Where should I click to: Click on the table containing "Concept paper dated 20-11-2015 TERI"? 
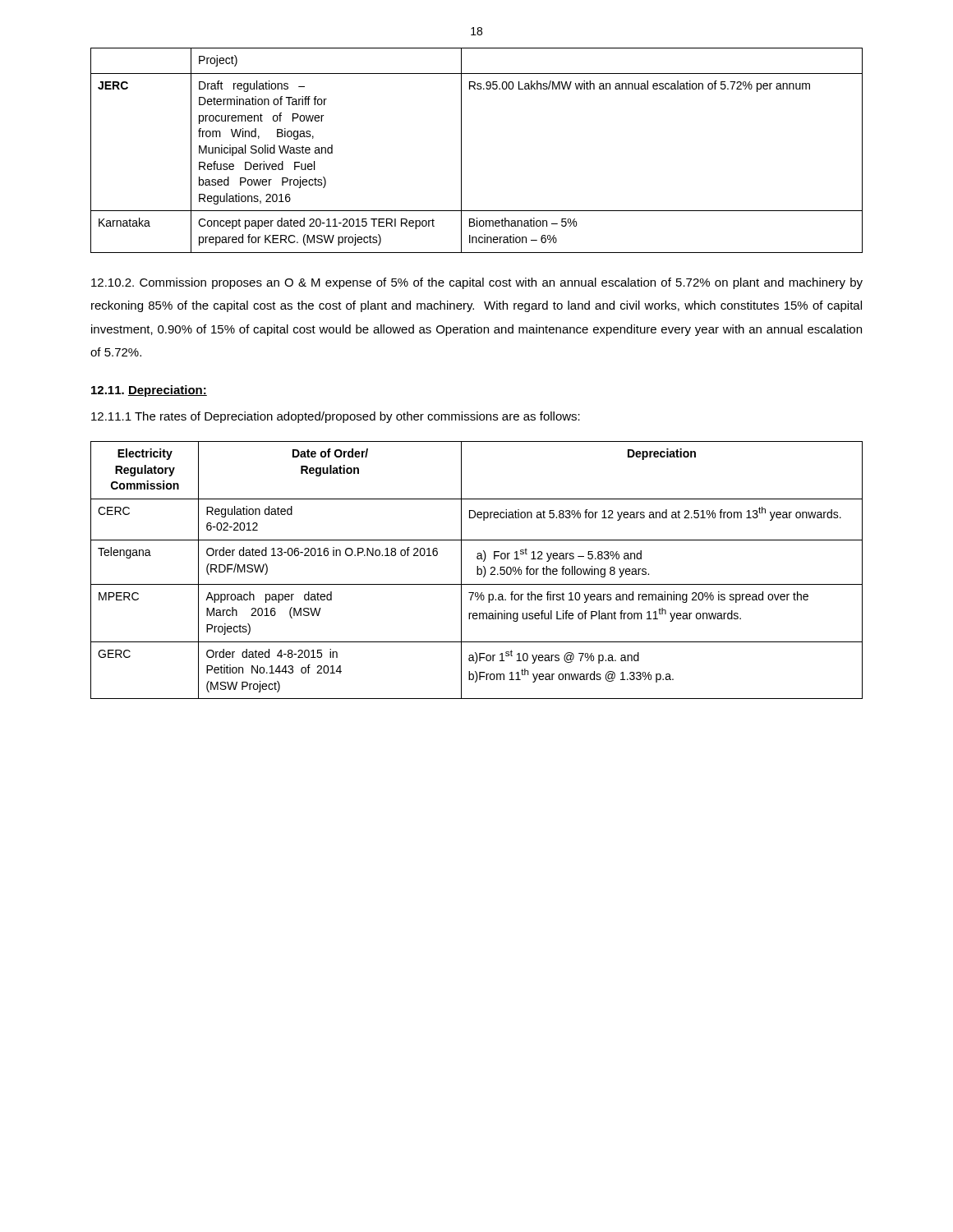pyautogui.click(x=476, y=150)
